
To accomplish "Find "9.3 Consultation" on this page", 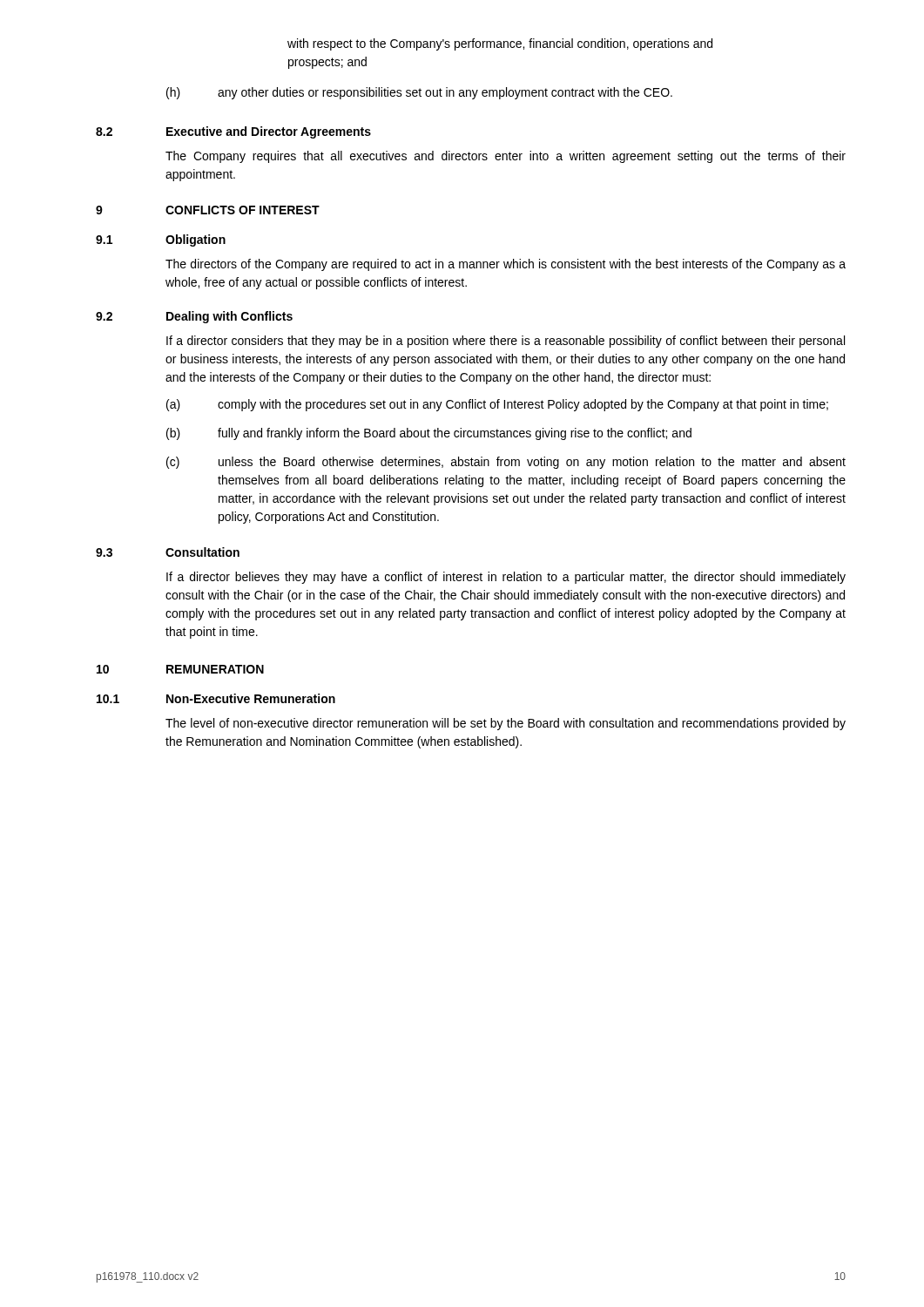I will [168, 552].
